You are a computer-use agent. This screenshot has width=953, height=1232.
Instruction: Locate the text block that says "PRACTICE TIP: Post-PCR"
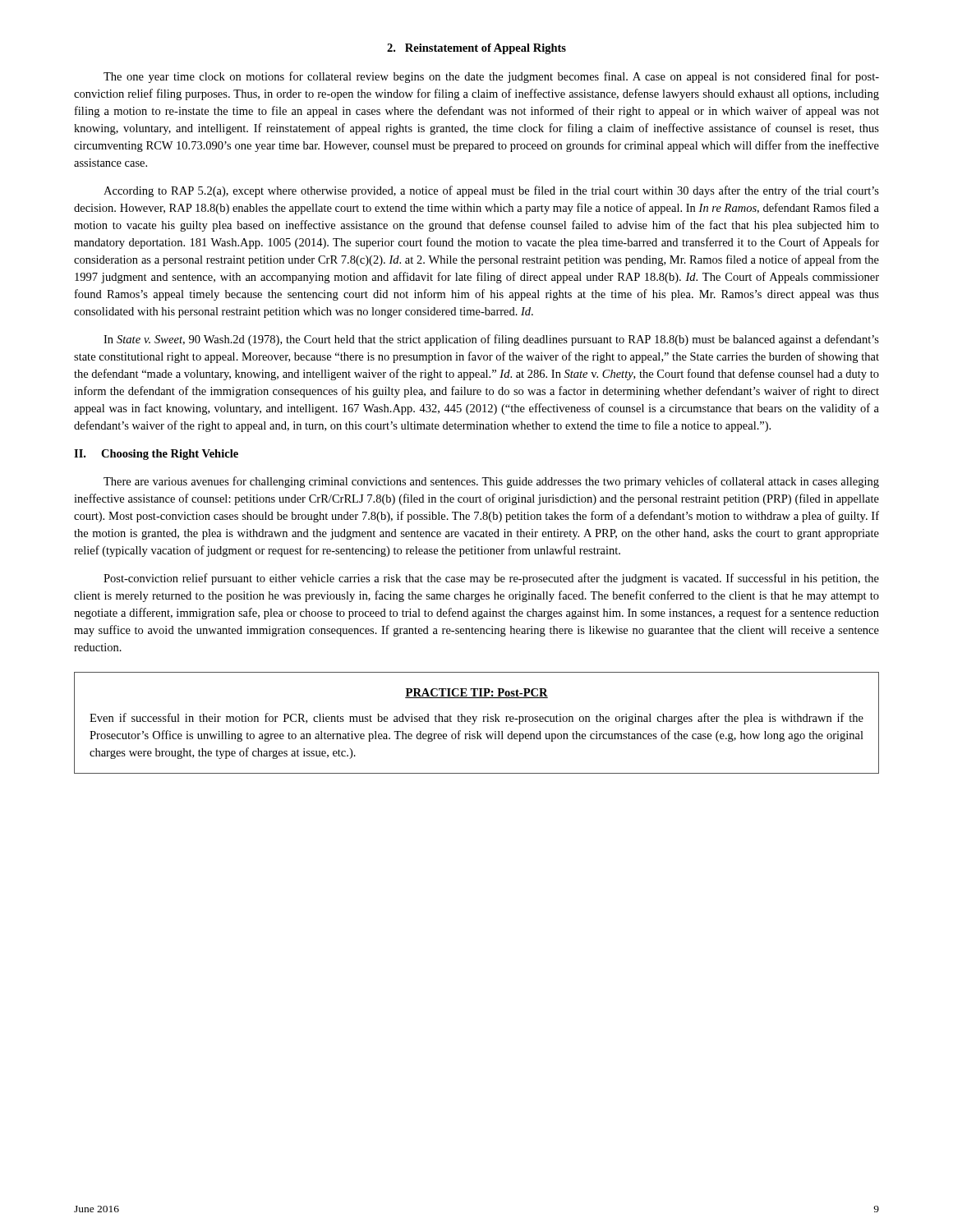coord(476,722)
